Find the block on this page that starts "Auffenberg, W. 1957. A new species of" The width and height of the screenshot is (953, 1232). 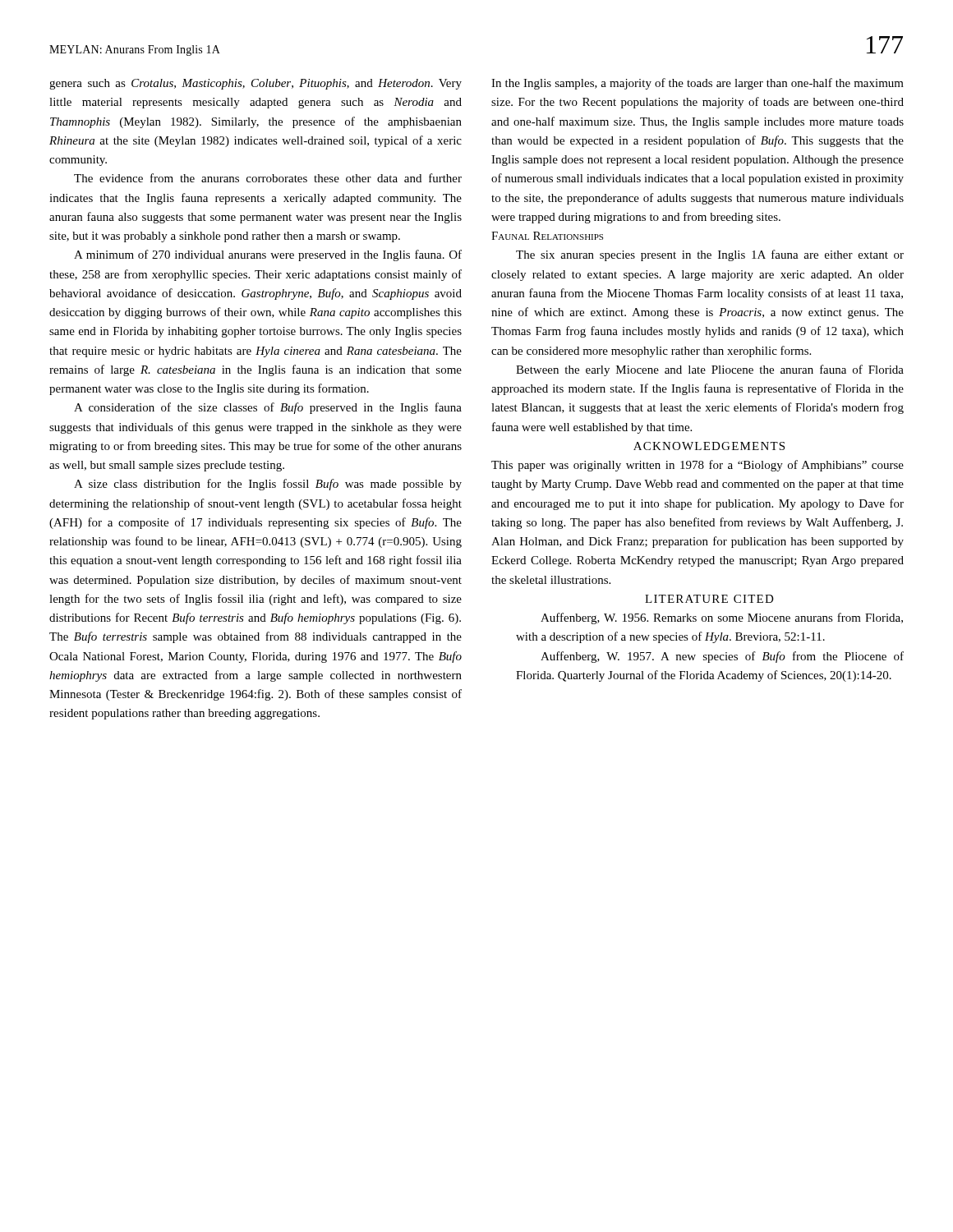(698, 666)
